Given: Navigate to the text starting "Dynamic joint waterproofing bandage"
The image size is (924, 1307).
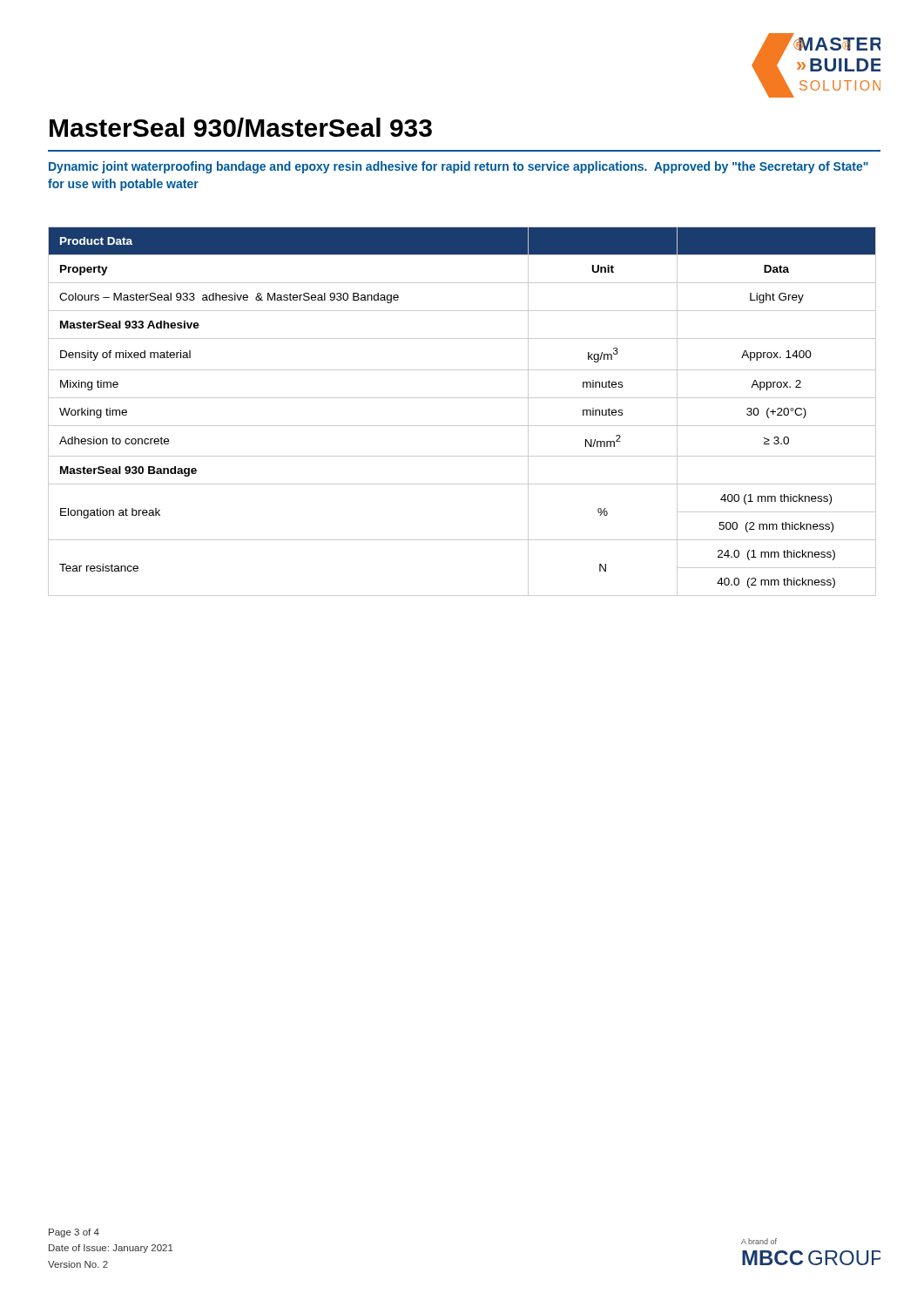Looking at the screenshot, I should pyautogui.click(x=464, y=176).
